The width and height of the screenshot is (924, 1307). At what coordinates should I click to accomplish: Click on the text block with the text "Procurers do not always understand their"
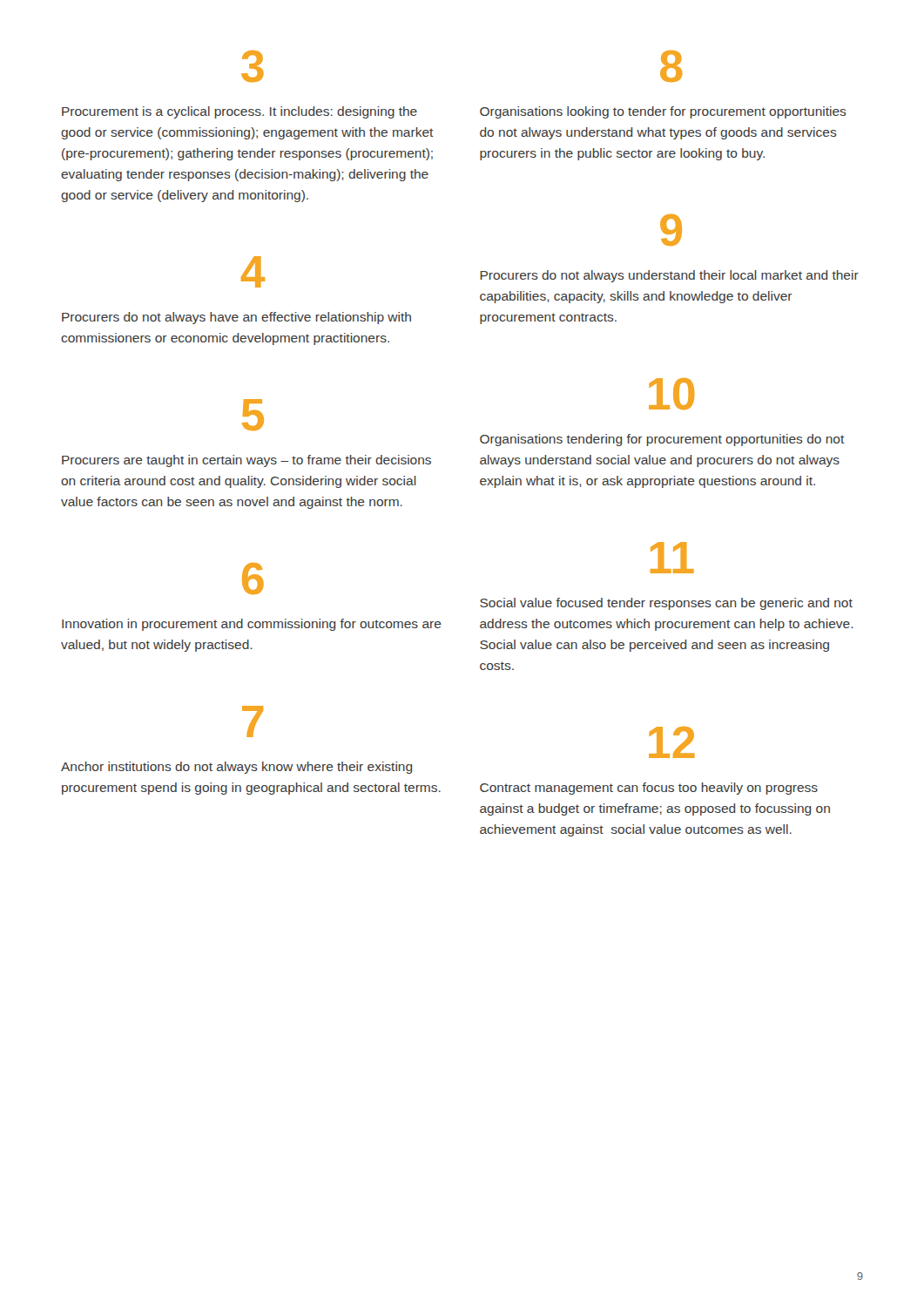669,296
